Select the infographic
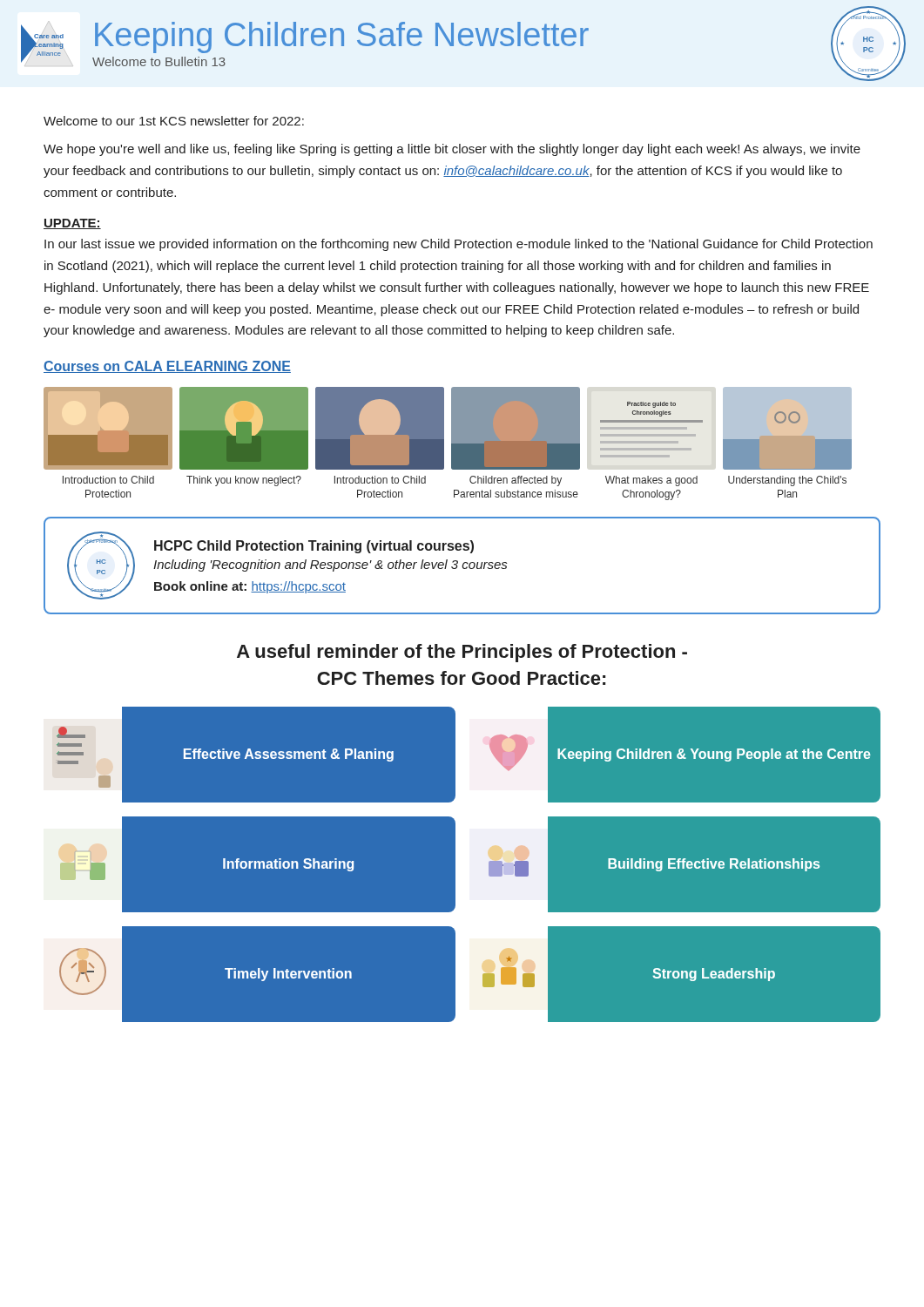Screen dimensions: 1307x924 coord(462,864)
